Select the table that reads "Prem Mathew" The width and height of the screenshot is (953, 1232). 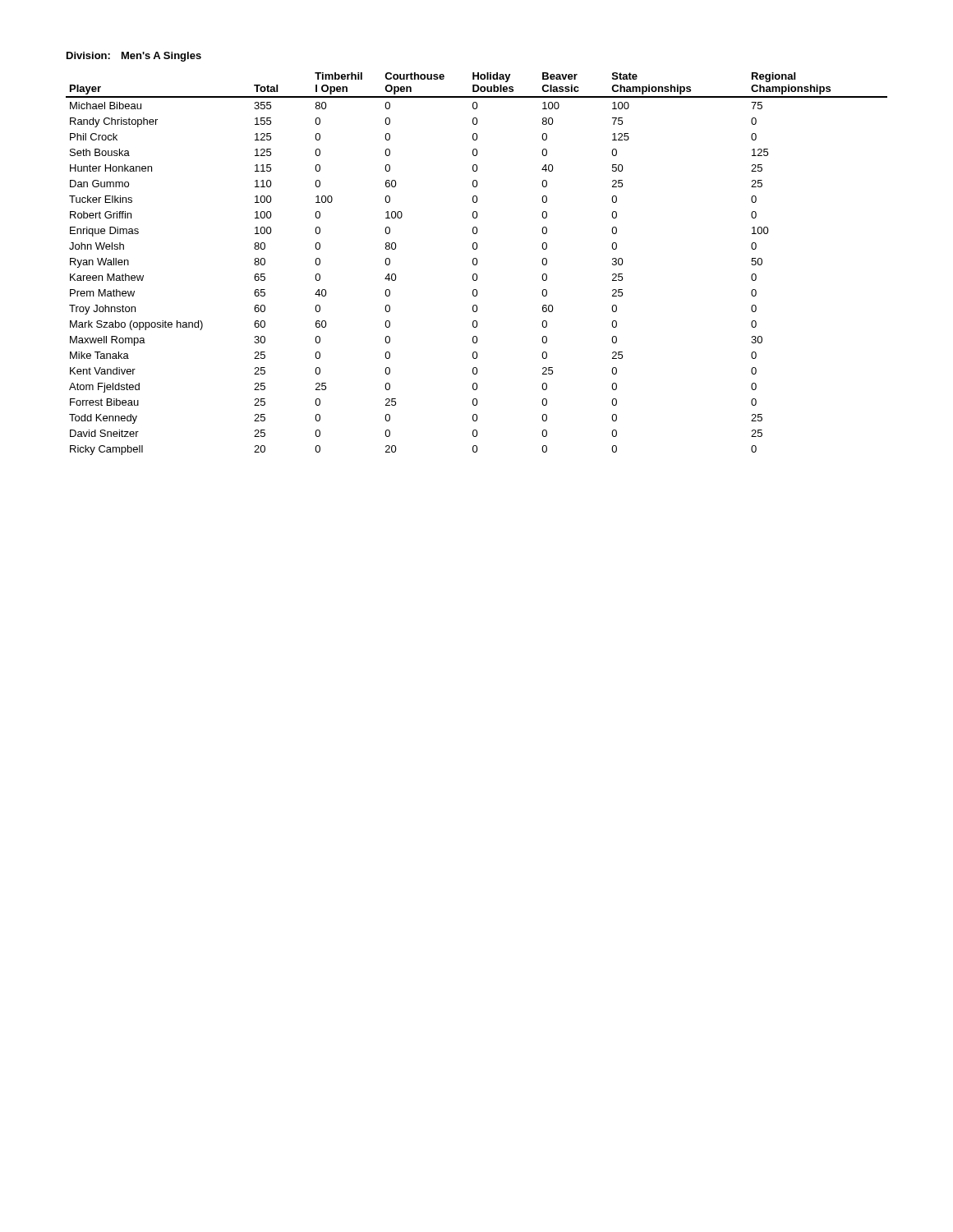(x=476, y=262)
